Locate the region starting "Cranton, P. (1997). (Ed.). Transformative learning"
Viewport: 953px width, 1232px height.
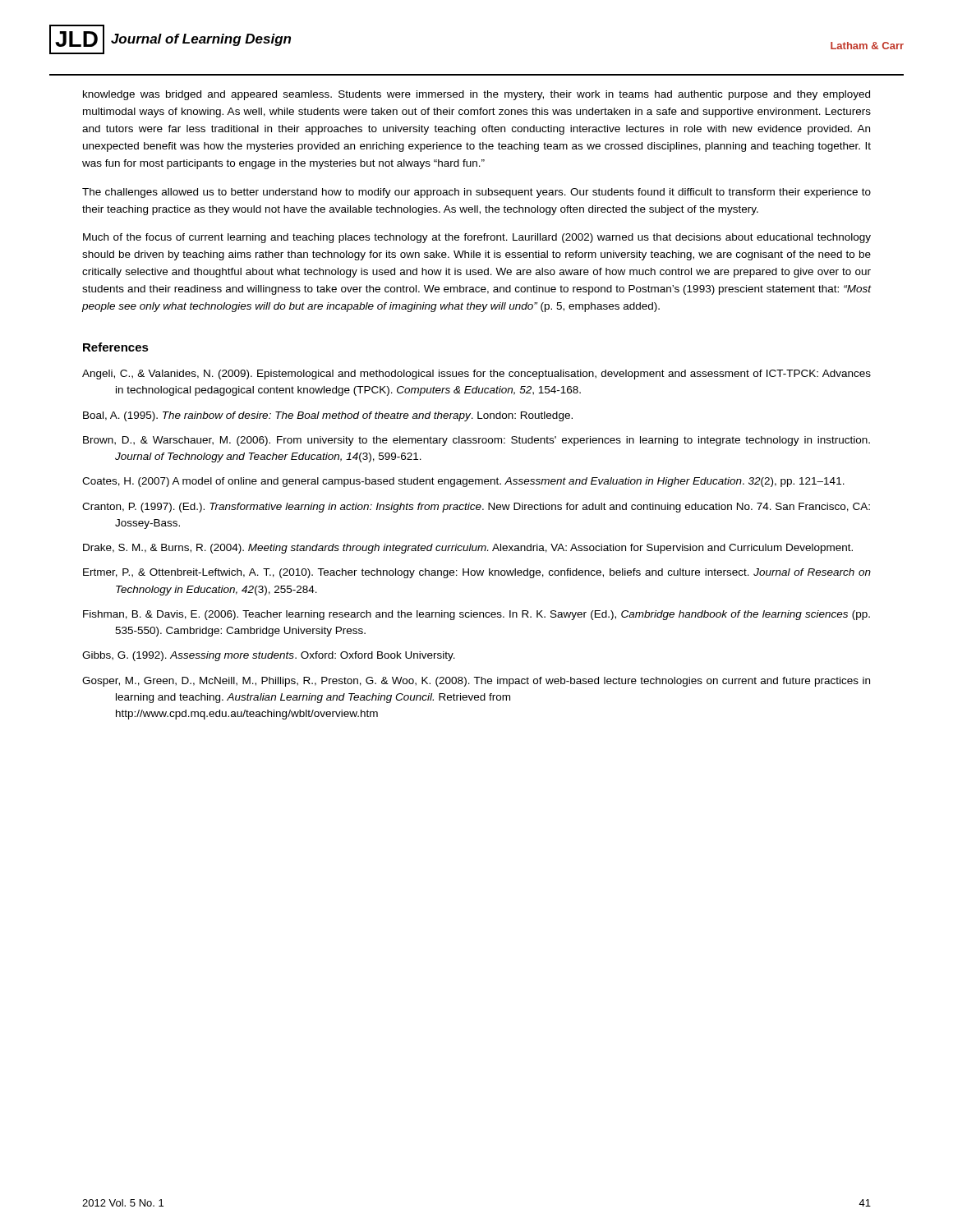pos(476,514)
